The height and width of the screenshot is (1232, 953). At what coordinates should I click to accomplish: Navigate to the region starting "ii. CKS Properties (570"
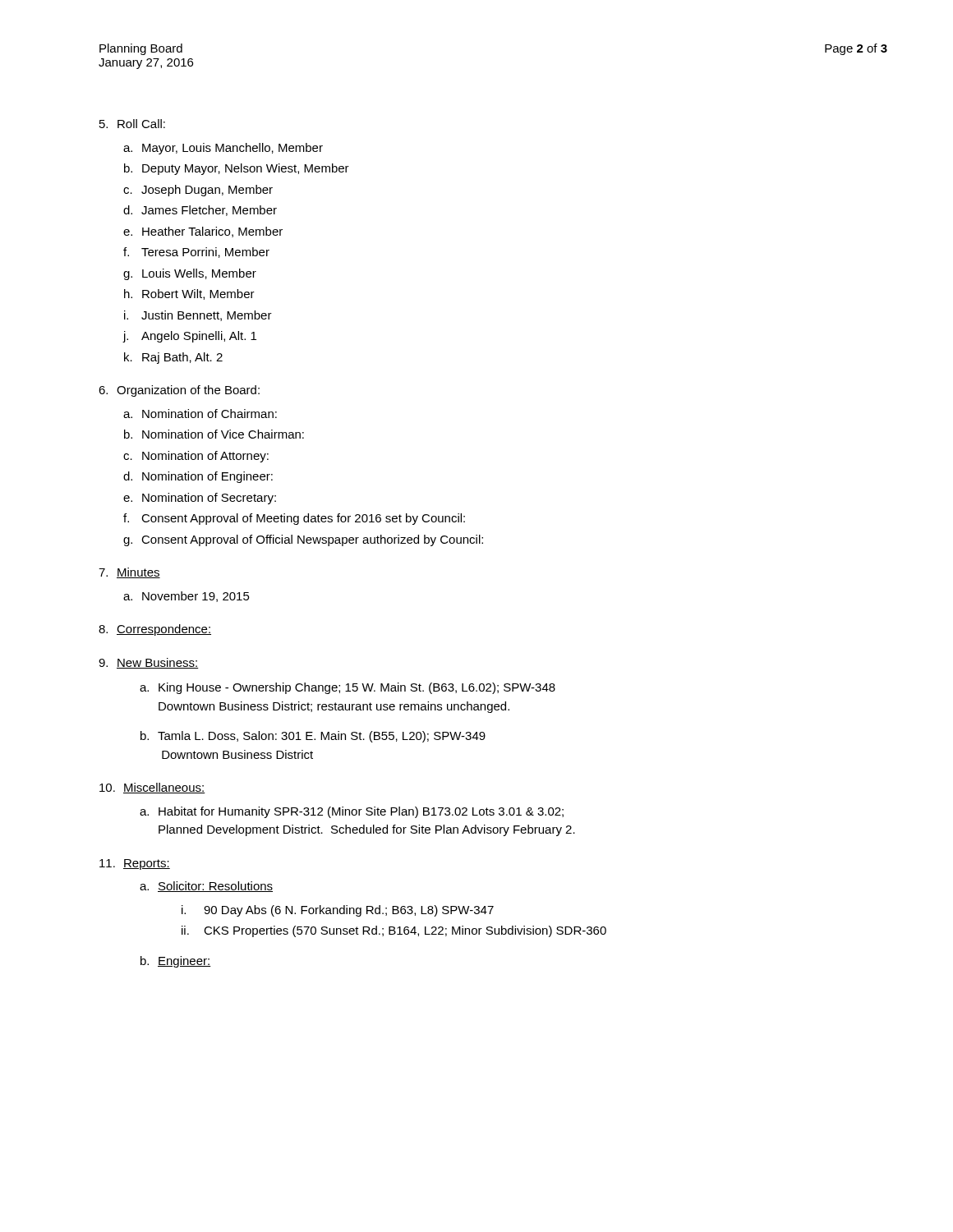click(394, 931)
